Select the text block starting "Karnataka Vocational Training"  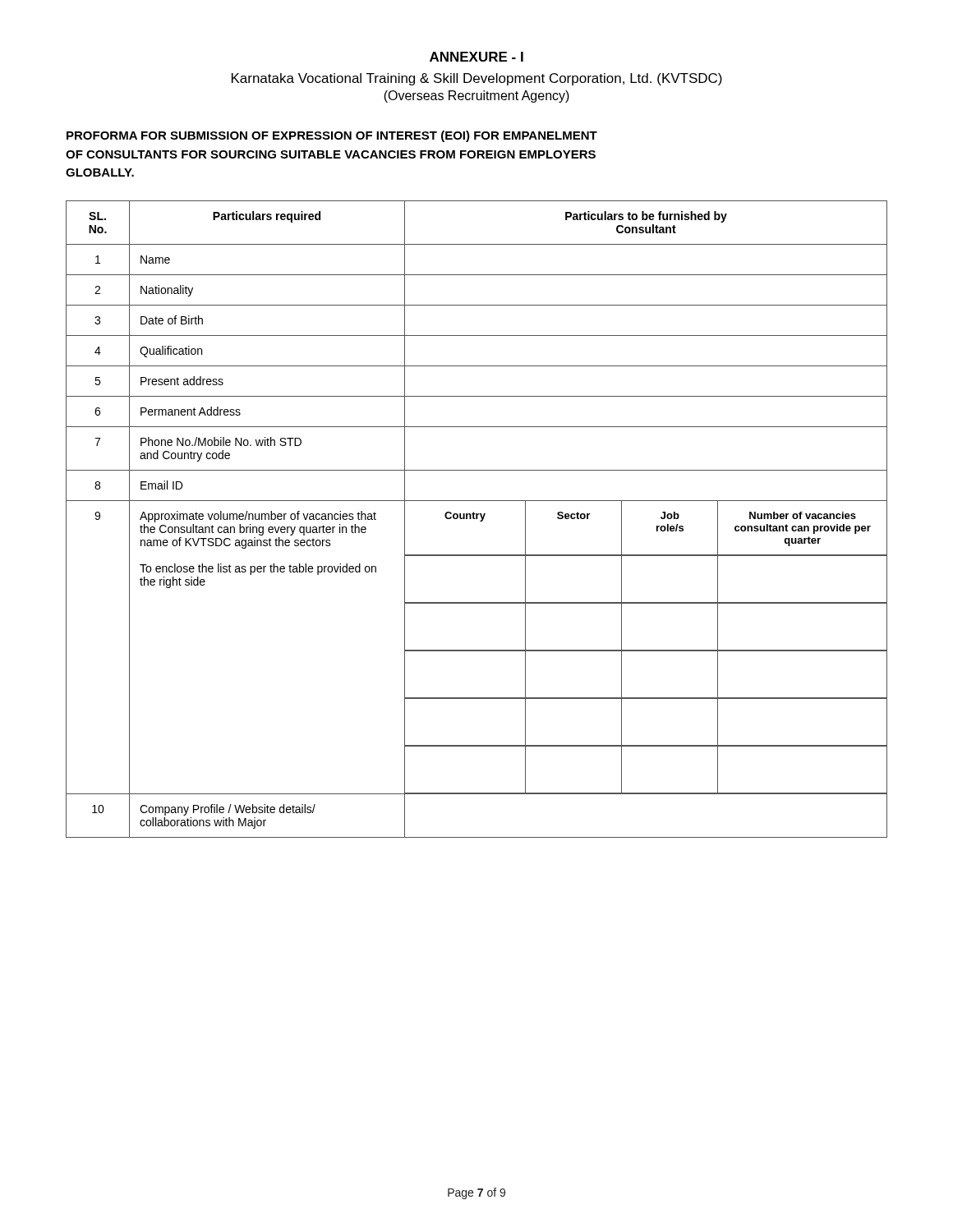476,78
